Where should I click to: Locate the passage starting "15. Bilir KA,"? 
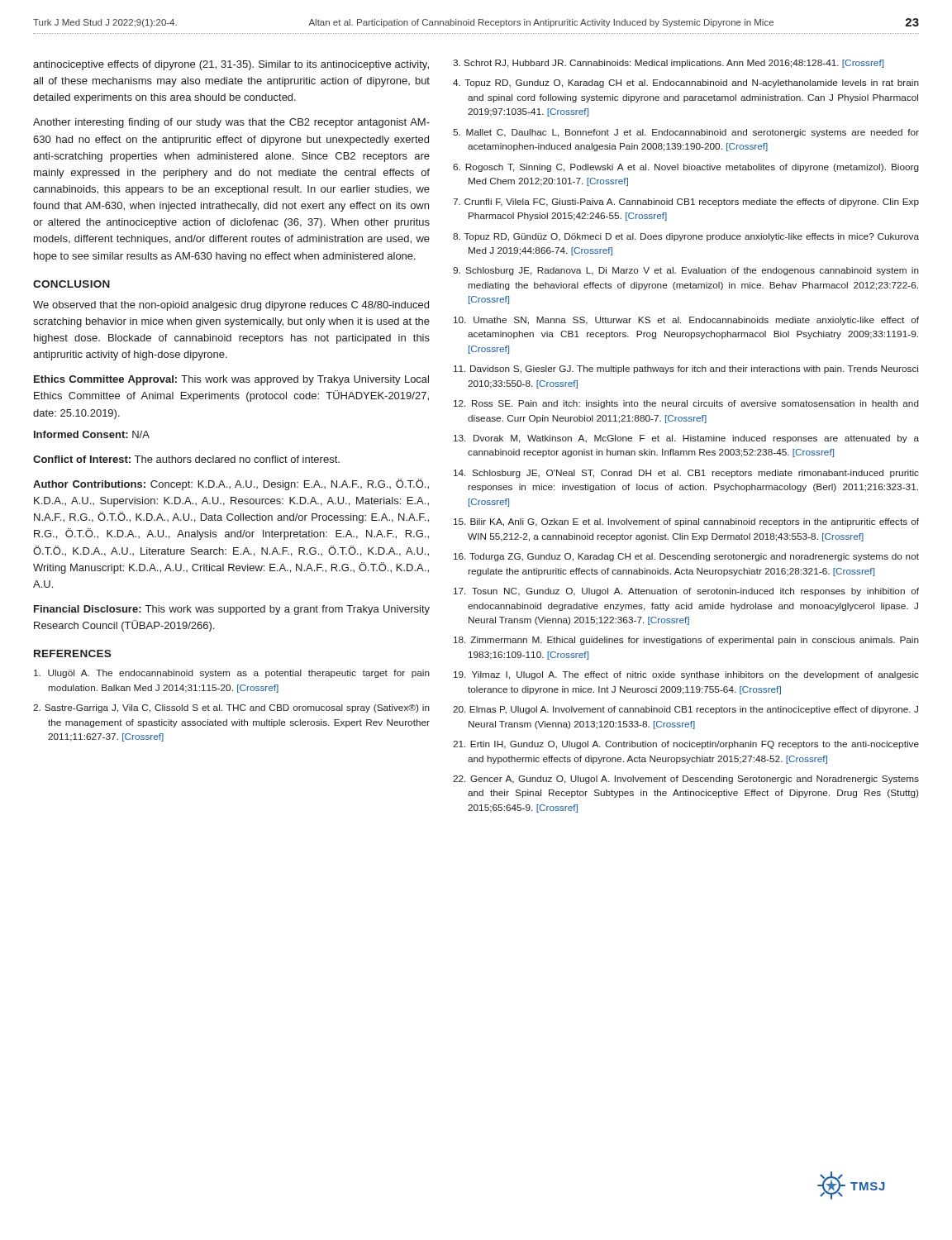[x=686, y=529]
